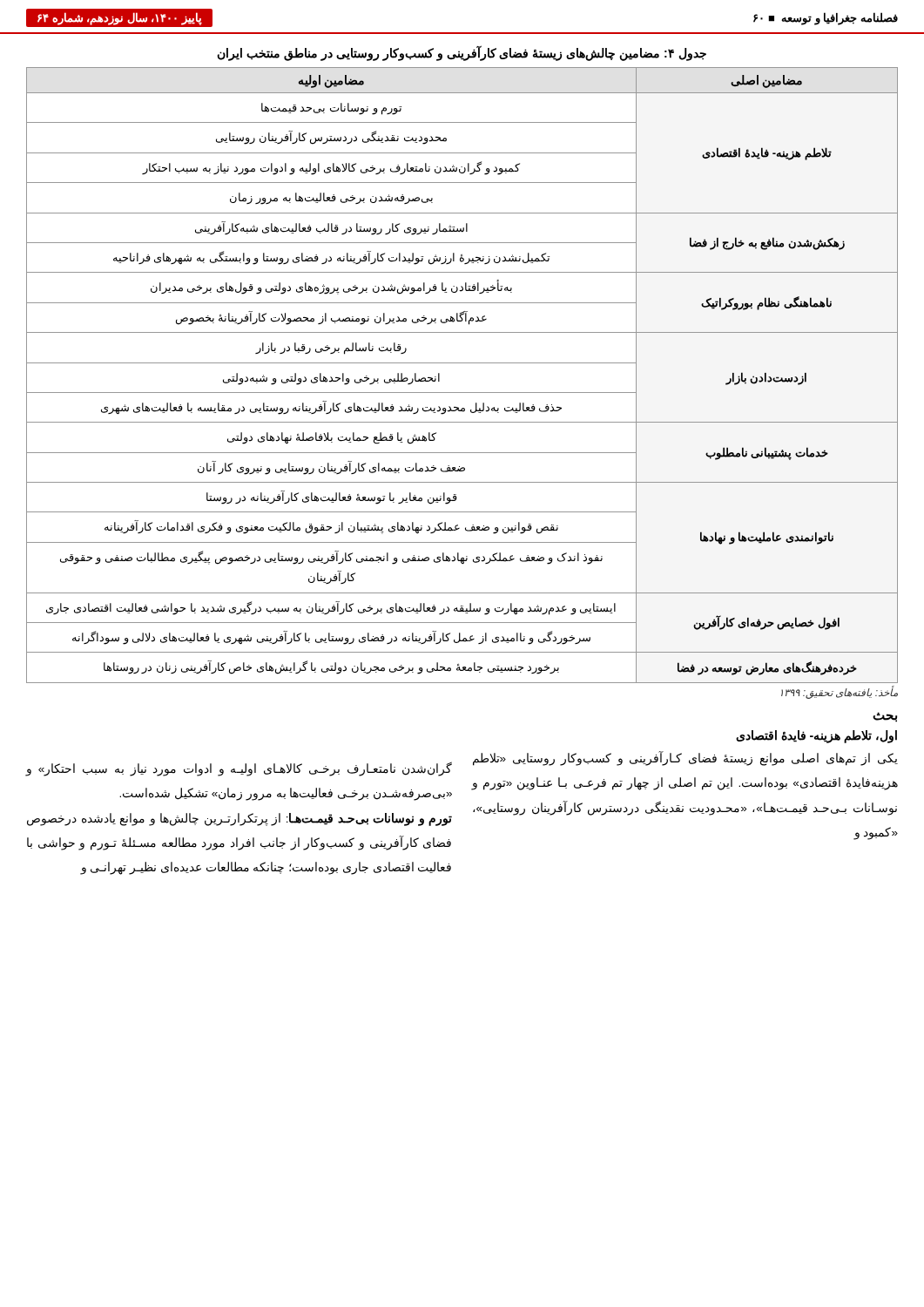Image resolution: width=924 pixels, height=1307 pixels.
Task: Select the passage starting "مأخذ: یافته‌های تحقیق: ۱۳۹۹"
Action: tap(838, 693)
